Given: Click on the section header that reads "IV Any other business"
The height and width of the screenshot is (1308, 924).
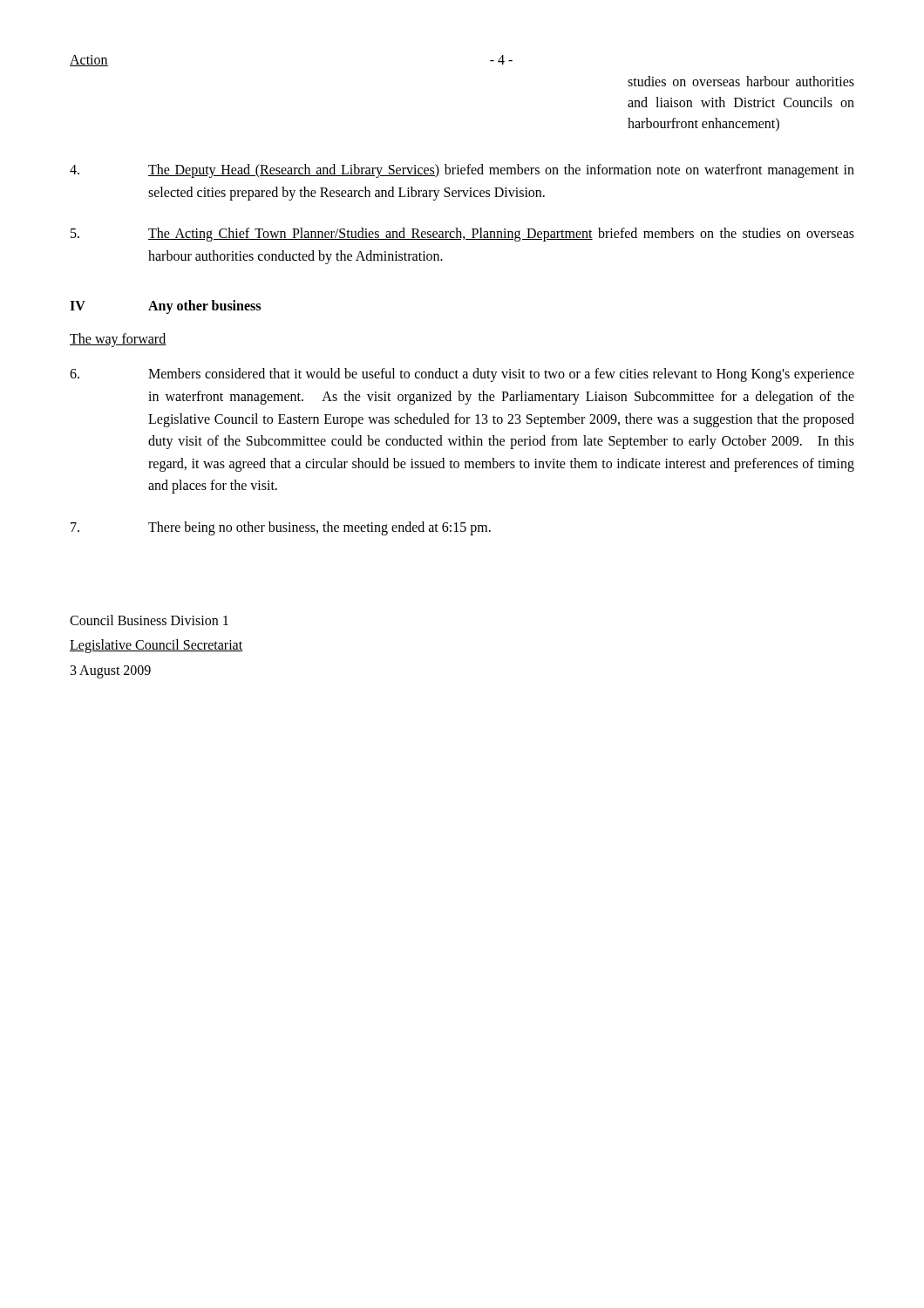Looking at the screenshot, I should click(x=165, y=306).
